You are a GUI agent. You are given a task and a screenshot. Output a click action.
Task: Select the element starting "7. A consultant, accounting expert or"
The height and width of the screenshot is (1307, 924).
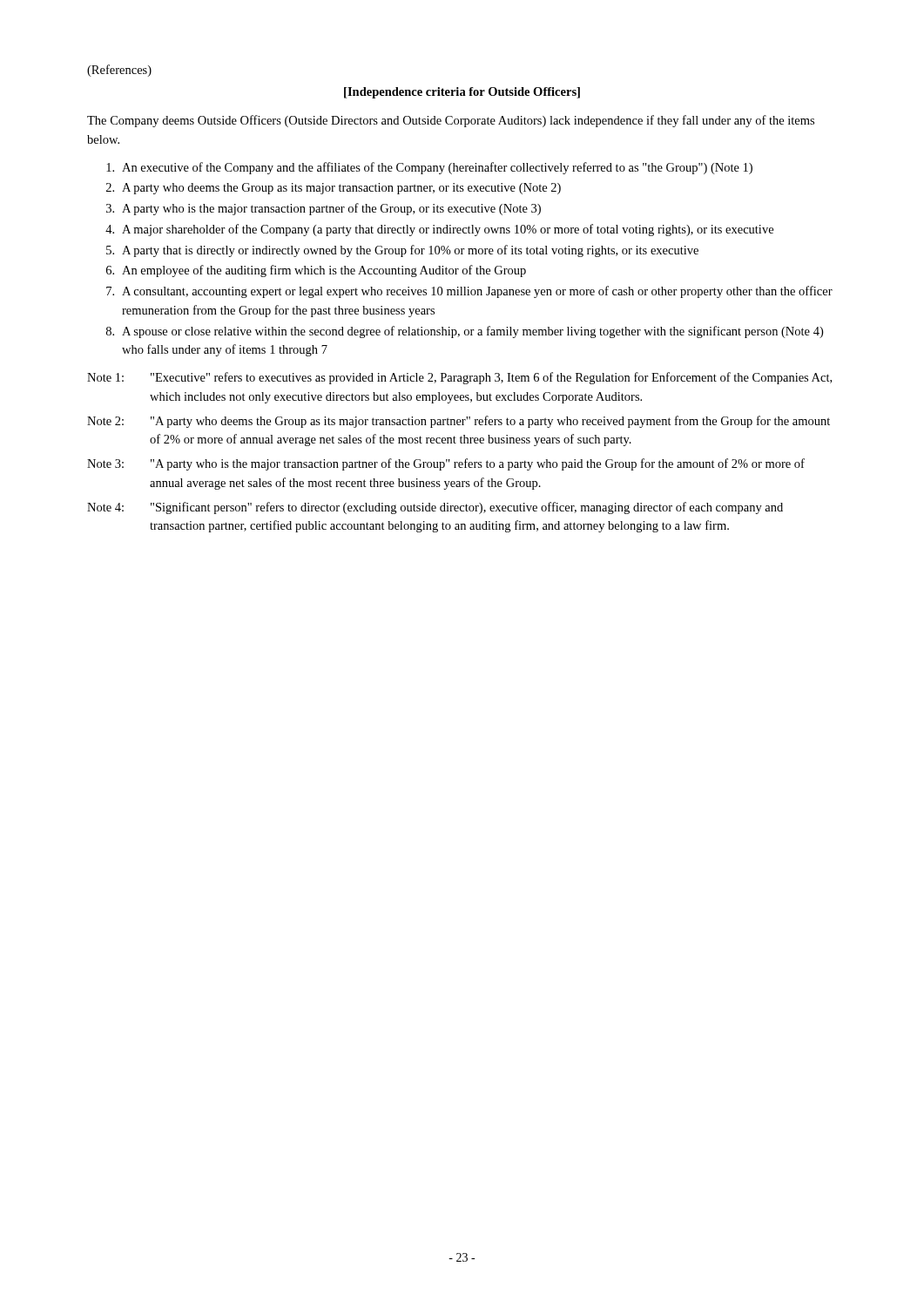(462, 301)
